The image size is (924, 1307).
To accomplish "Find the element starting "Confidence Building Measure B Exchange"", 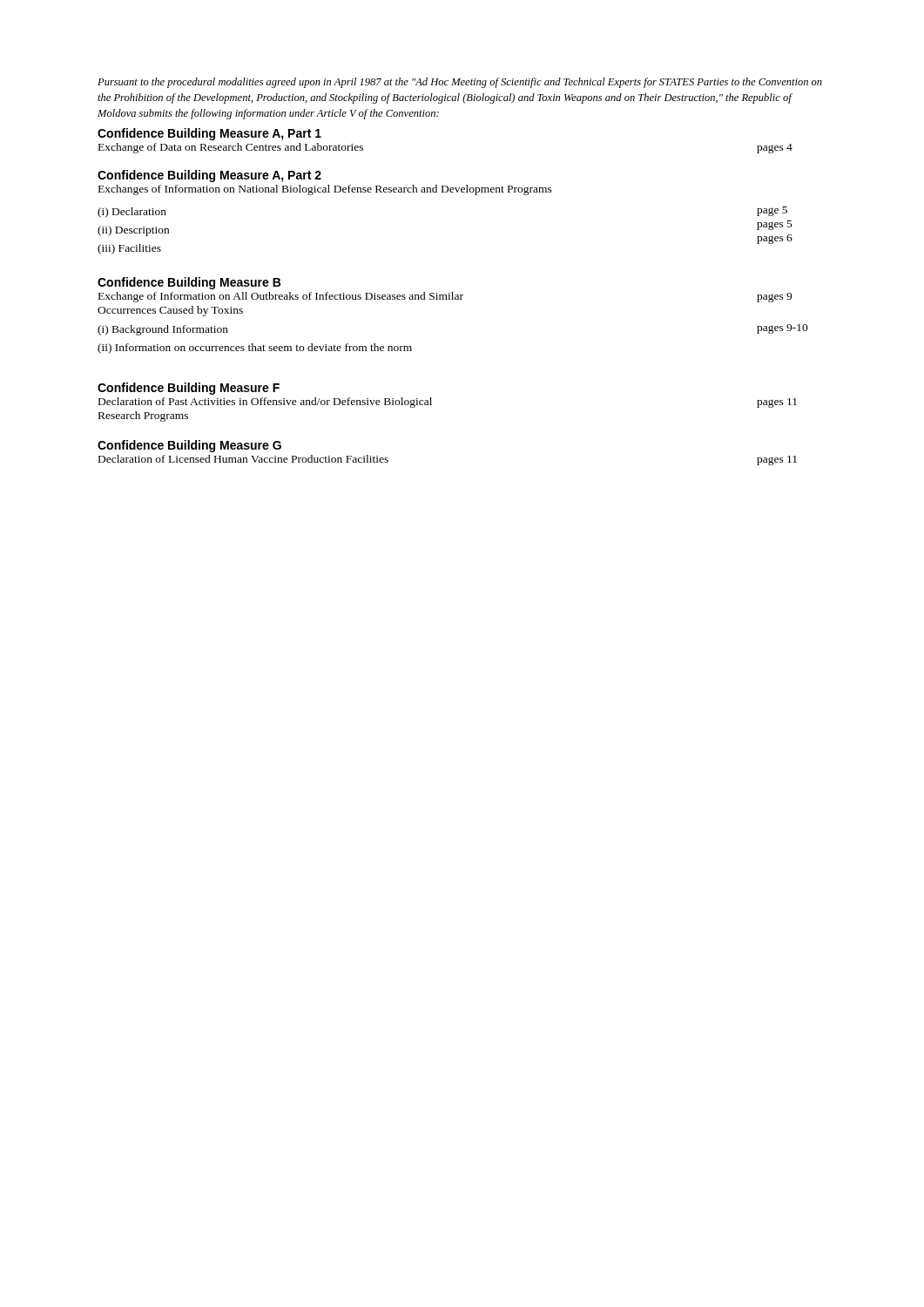I will coord(462,296).
